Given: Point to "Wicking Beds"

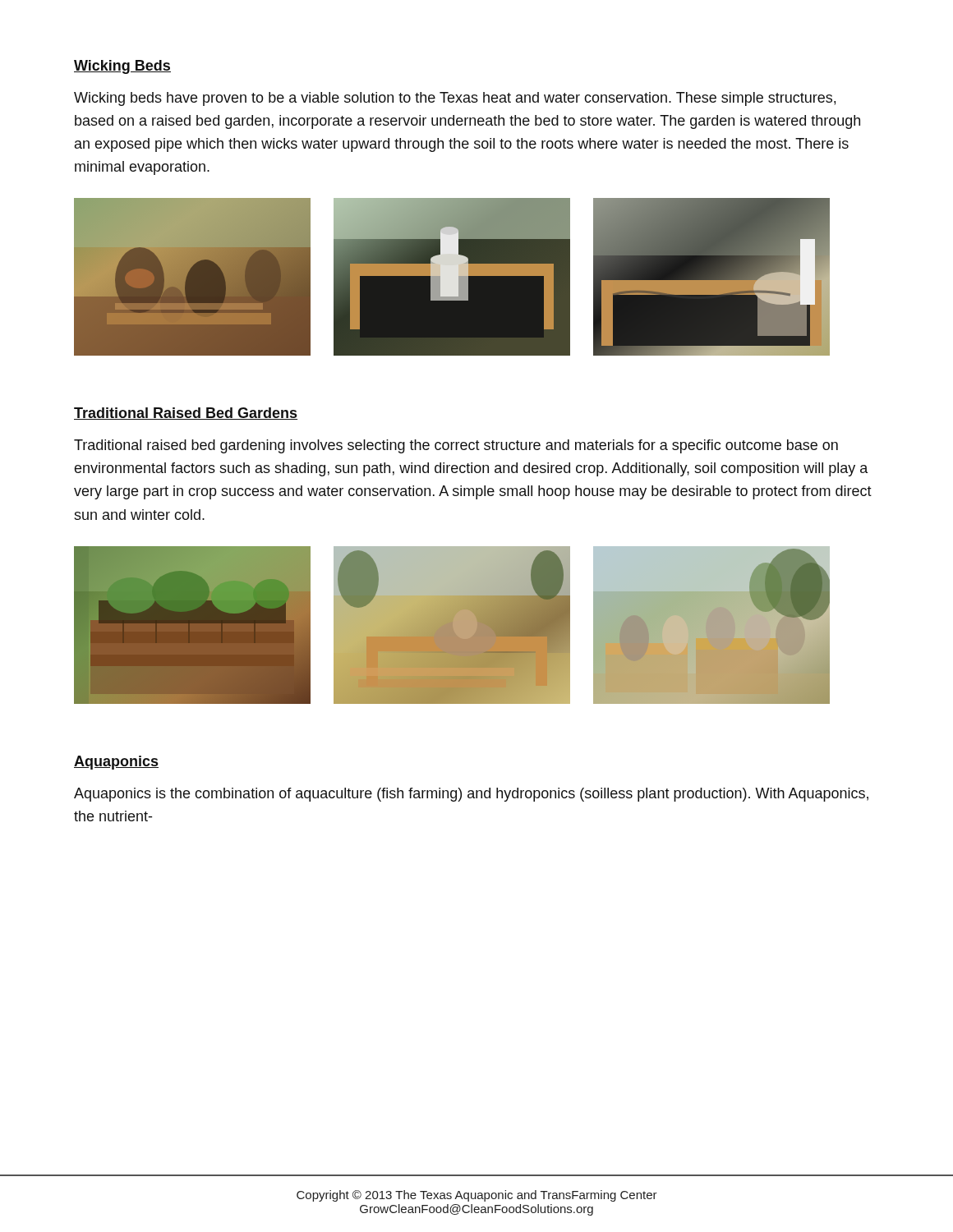Looking at the screenshot, I should click(122, 66).
